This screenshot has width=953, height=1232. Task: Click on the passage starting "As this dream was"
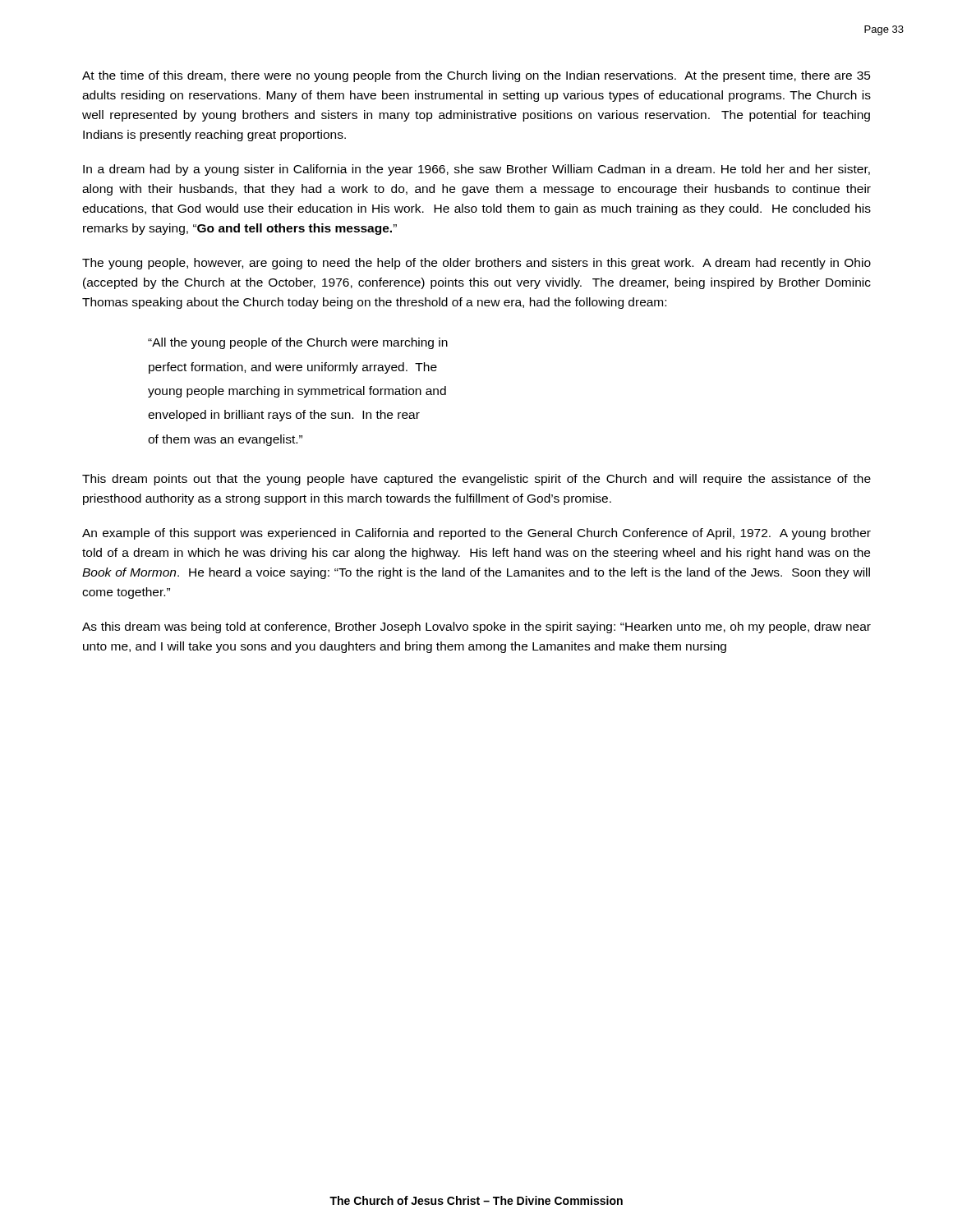click(x=476, y=637)
